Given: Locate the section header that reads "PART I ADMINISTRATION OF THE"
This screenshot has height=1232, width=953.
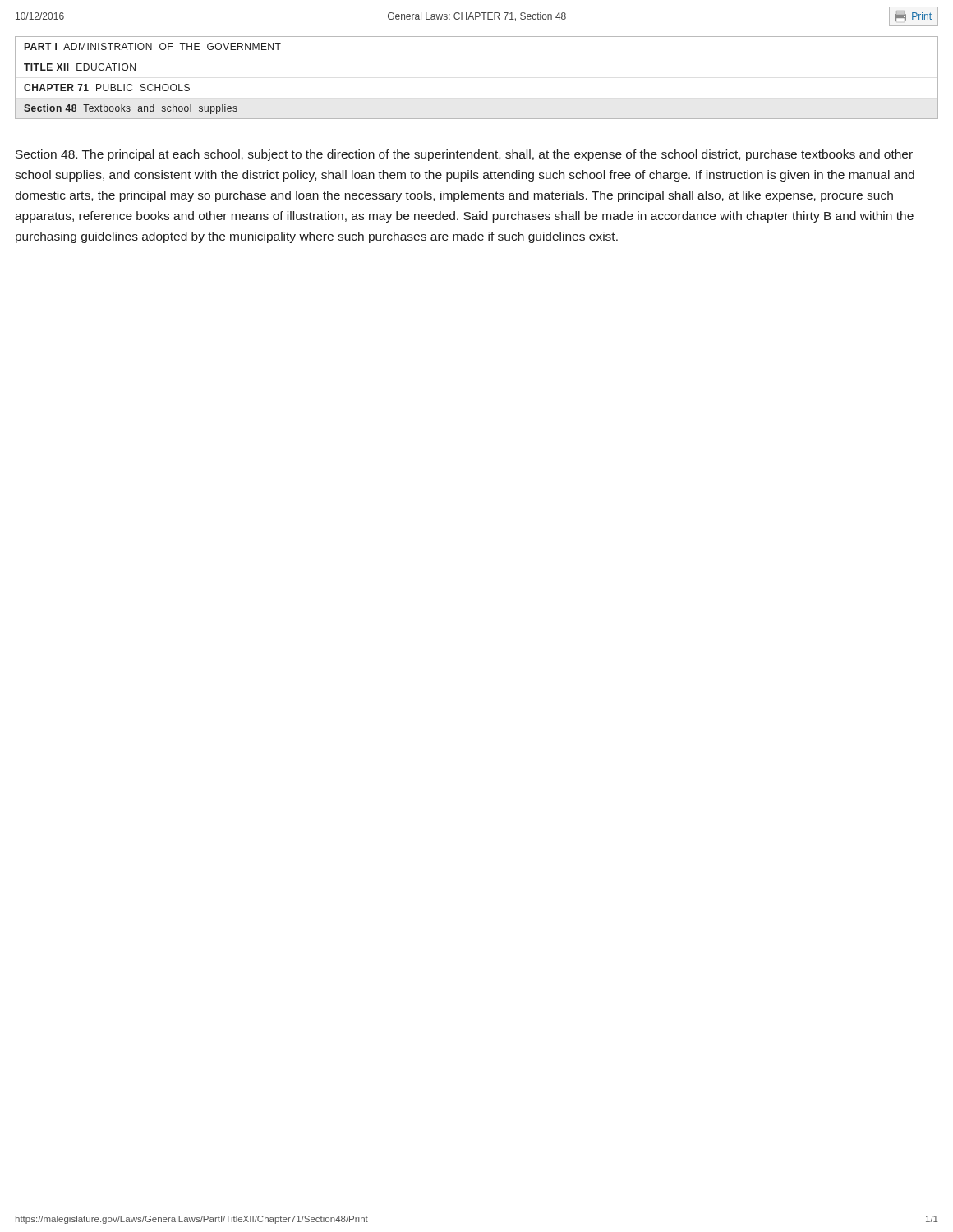Looking at the screenshot, I should coord(153,47).
